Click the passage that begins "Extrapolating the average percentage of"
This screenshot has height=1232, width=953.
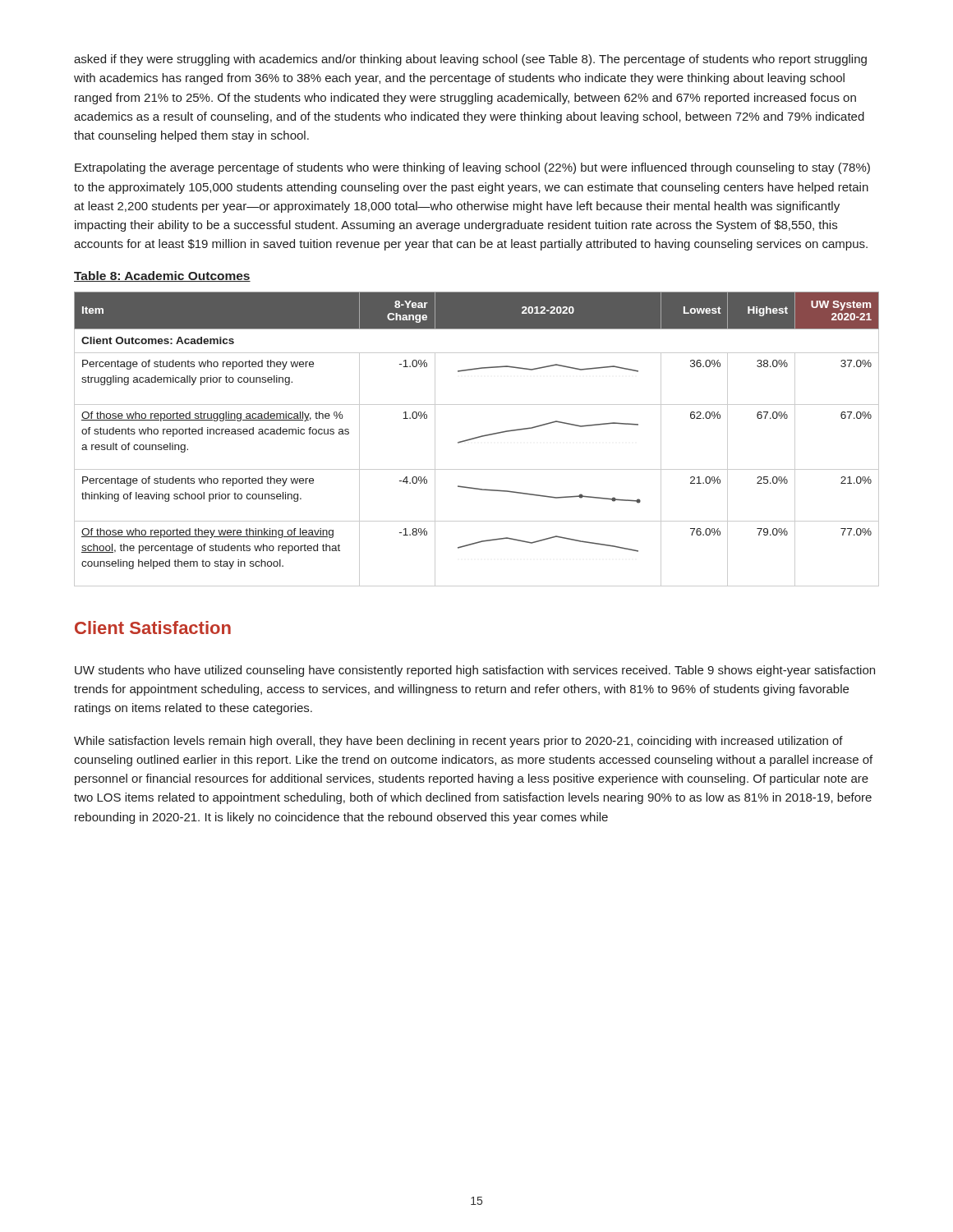[472, 206]
